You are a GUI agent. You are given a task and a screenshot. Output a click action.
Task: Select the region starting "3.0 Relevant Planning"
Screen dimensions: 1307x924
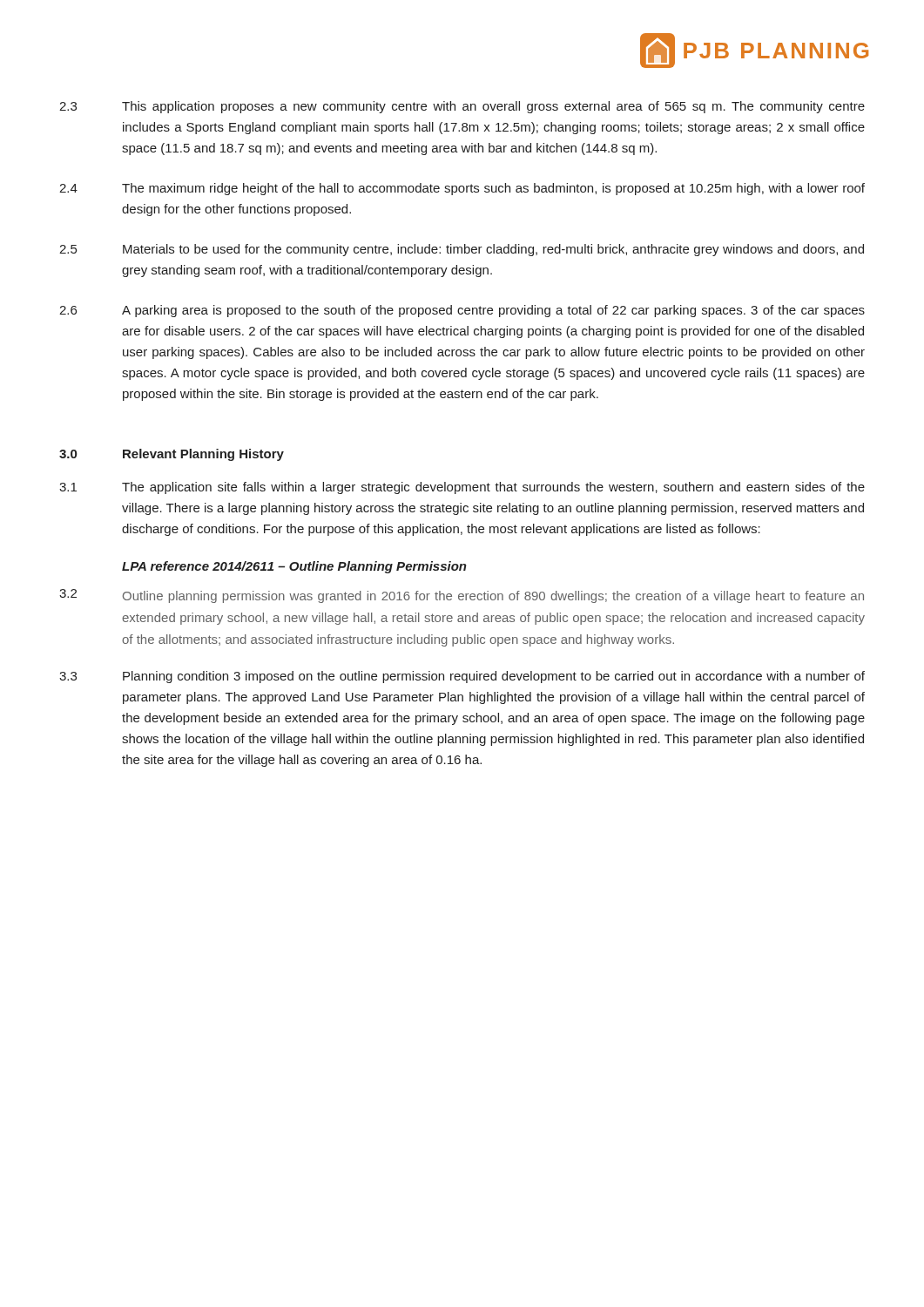[171, 454]
